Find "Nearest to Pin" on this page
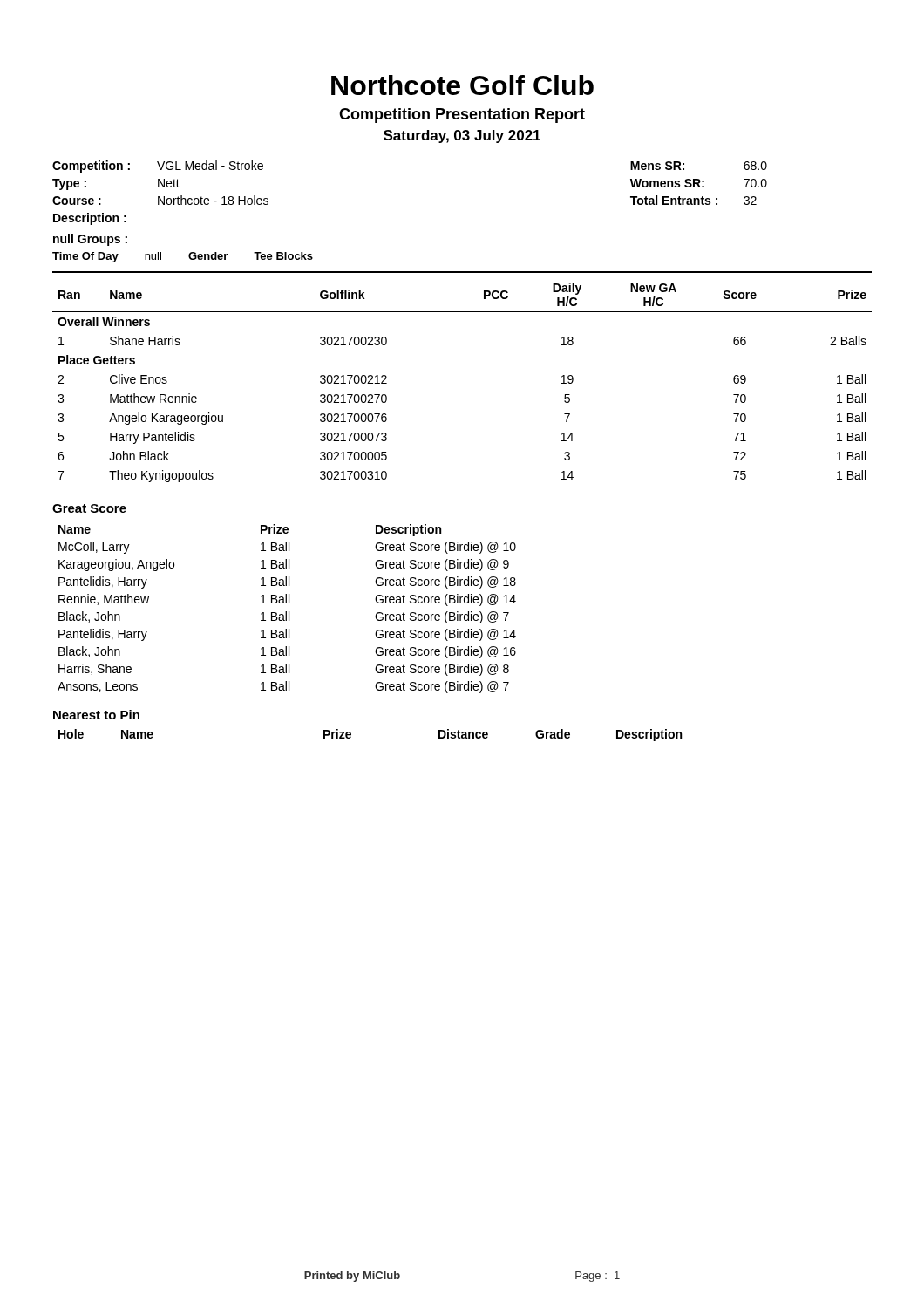The image size is (924, 1308). click(x=96, y=715)
